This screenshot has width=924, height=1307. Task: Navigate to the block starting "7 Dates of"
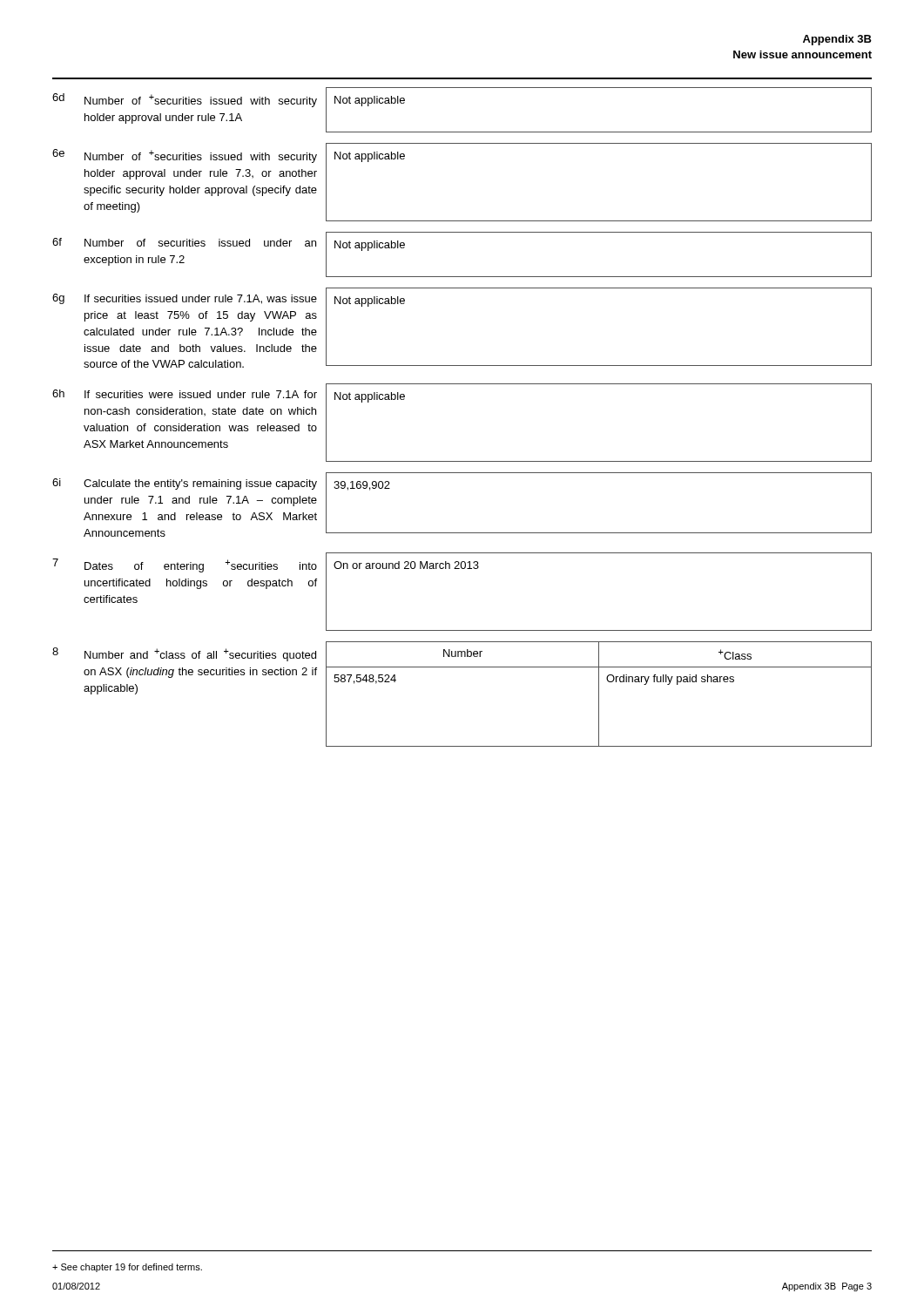tap(462, 591)
